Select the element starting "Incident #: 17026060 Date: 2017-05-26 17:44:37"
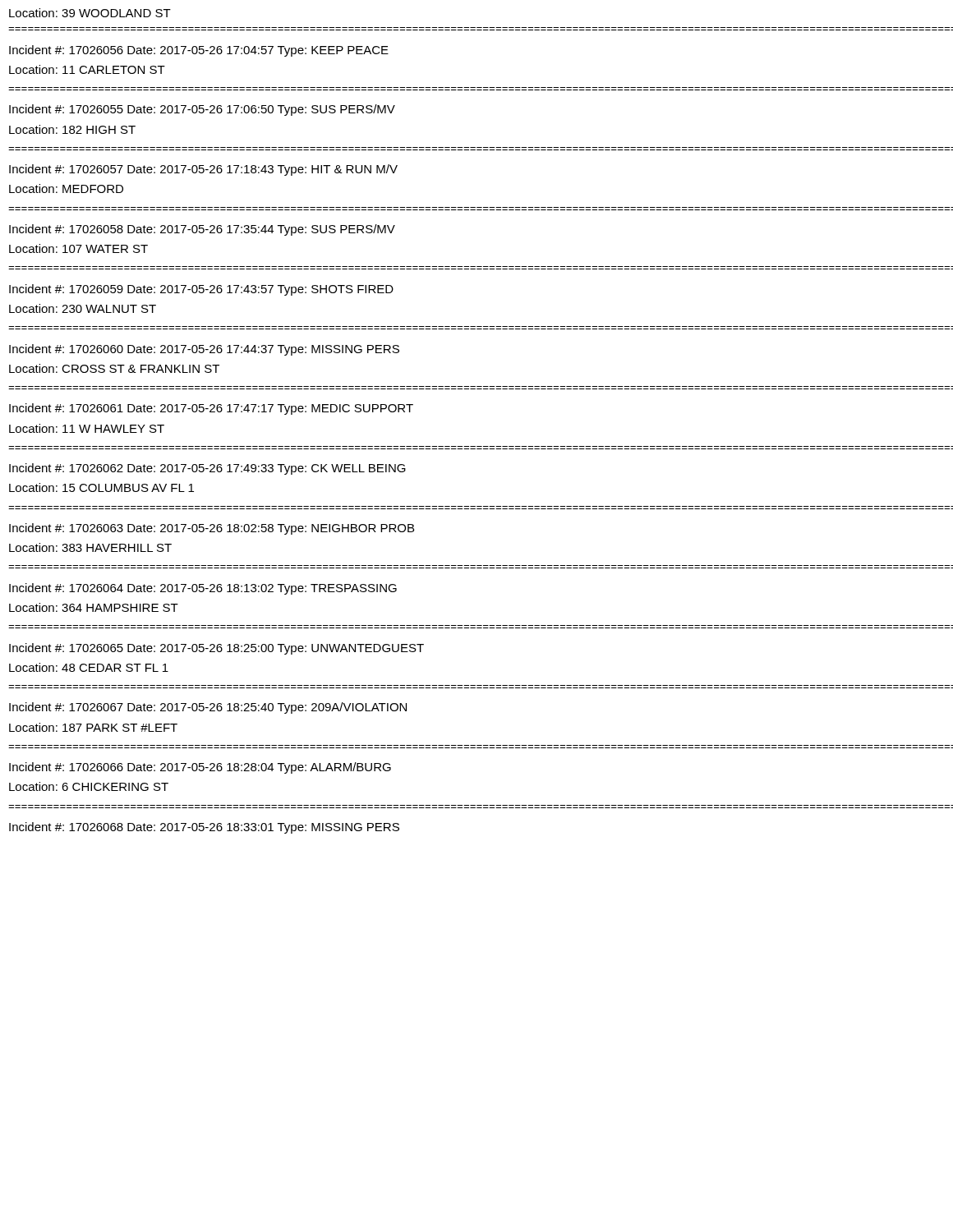Screen dimensions: 1232x953 point(204,350)
